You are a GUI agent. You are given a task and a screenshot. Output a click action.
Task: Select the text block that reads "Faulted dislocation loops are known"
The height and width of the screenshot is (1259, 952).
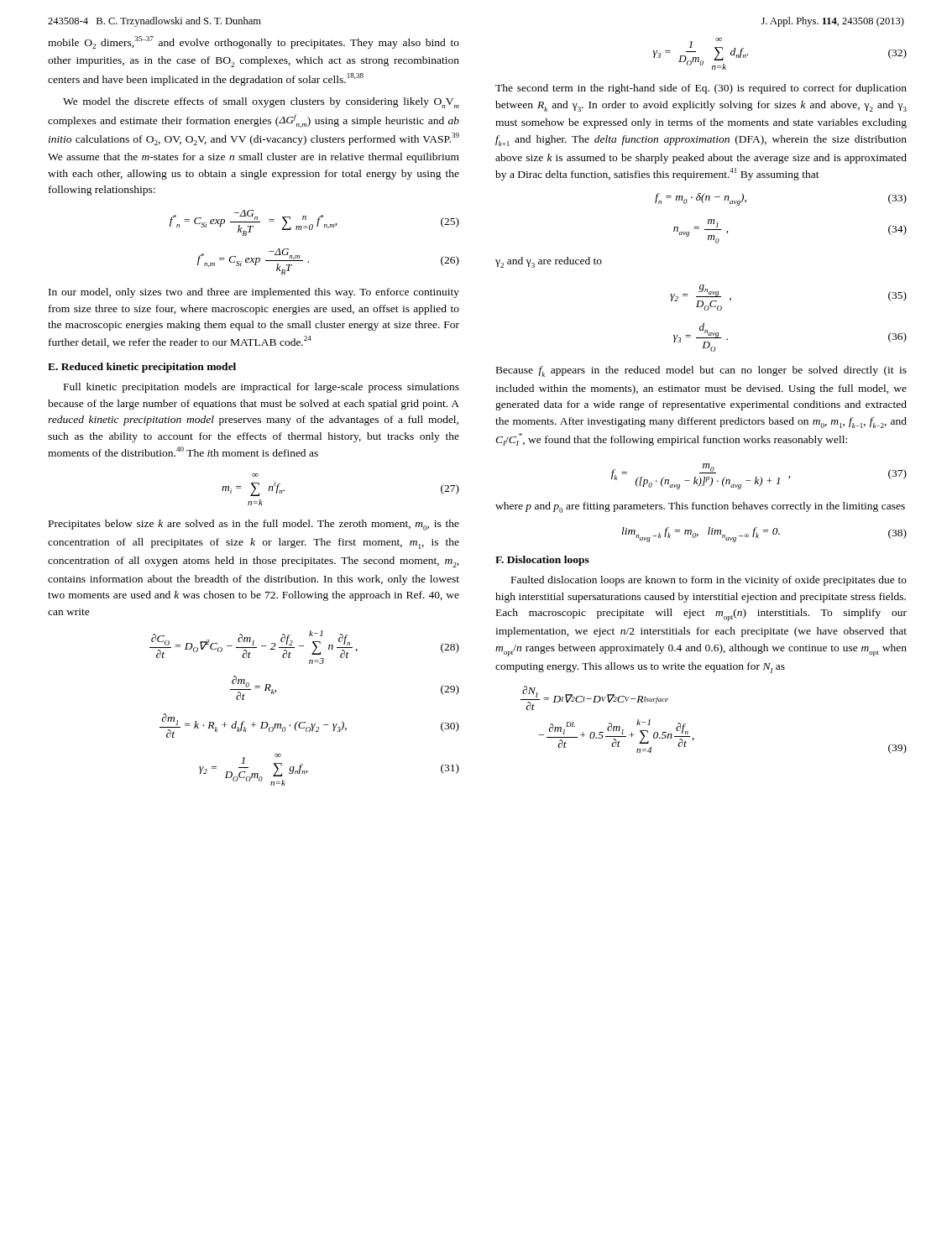coord(701,624)
